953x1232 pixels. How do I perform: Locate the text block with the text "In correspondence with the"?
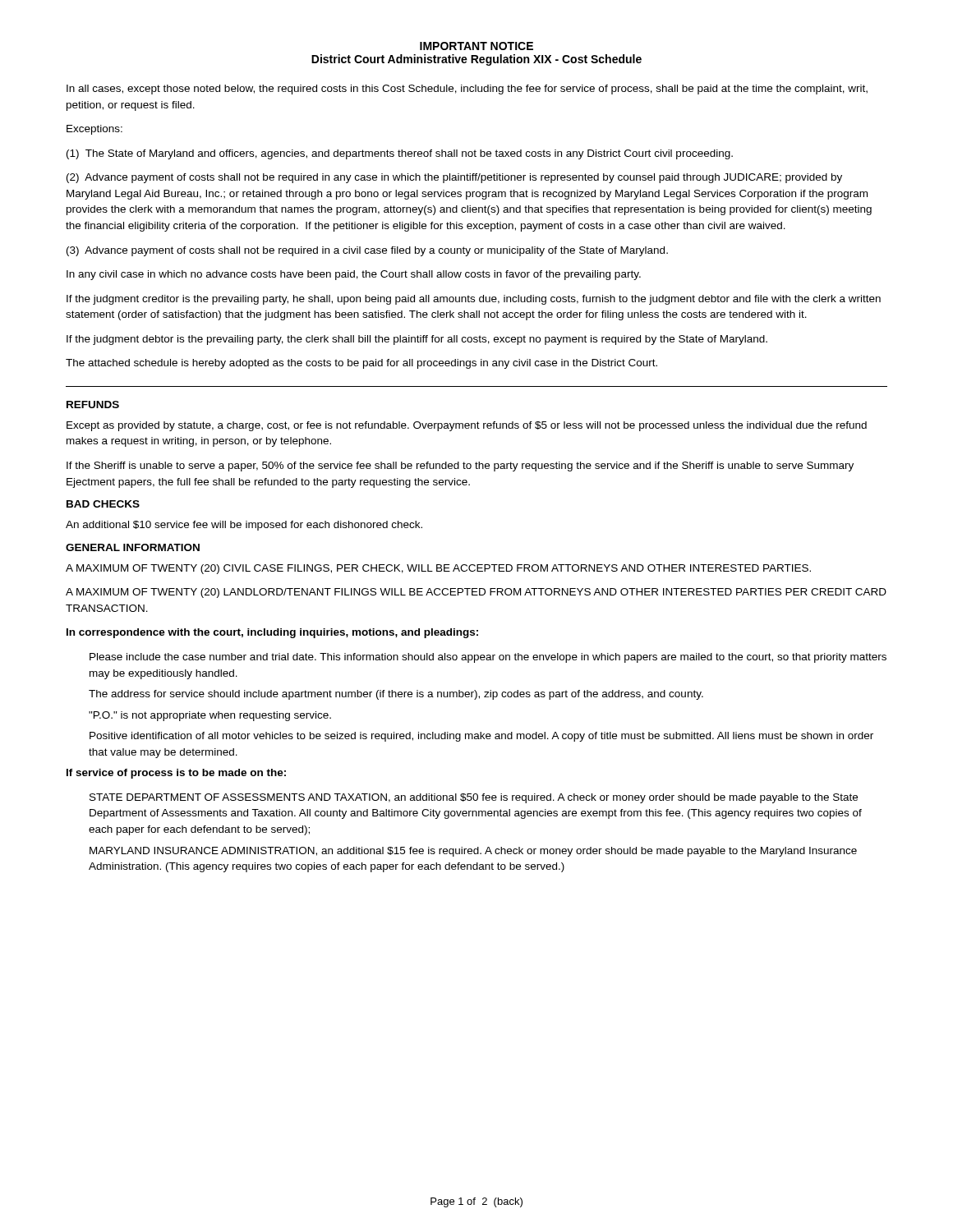pyautogui.click(x=272, y=632)
